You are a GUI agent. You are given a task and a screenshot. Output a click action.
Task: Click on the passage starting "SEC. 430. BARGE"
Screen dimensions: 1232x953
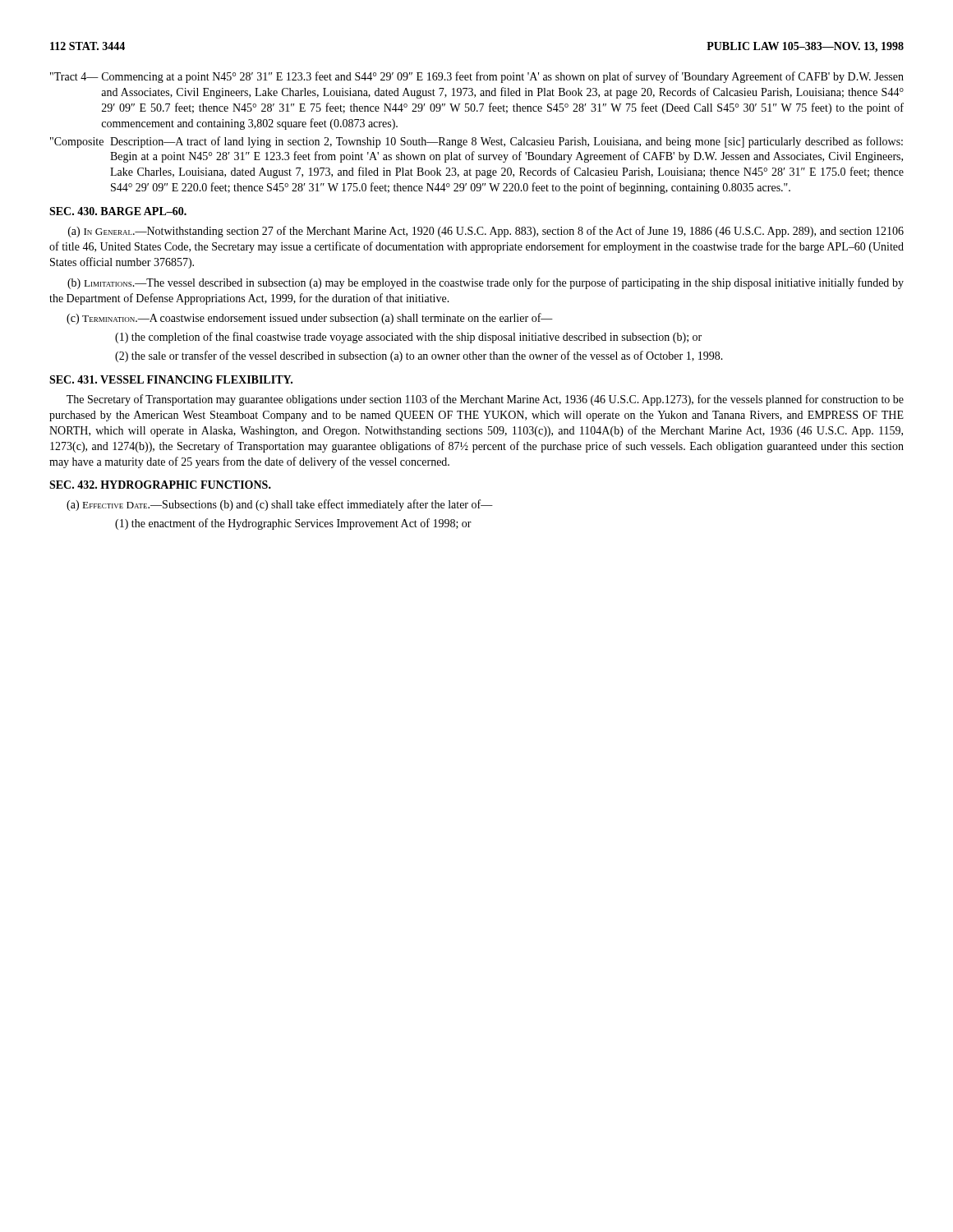[118, 212]
